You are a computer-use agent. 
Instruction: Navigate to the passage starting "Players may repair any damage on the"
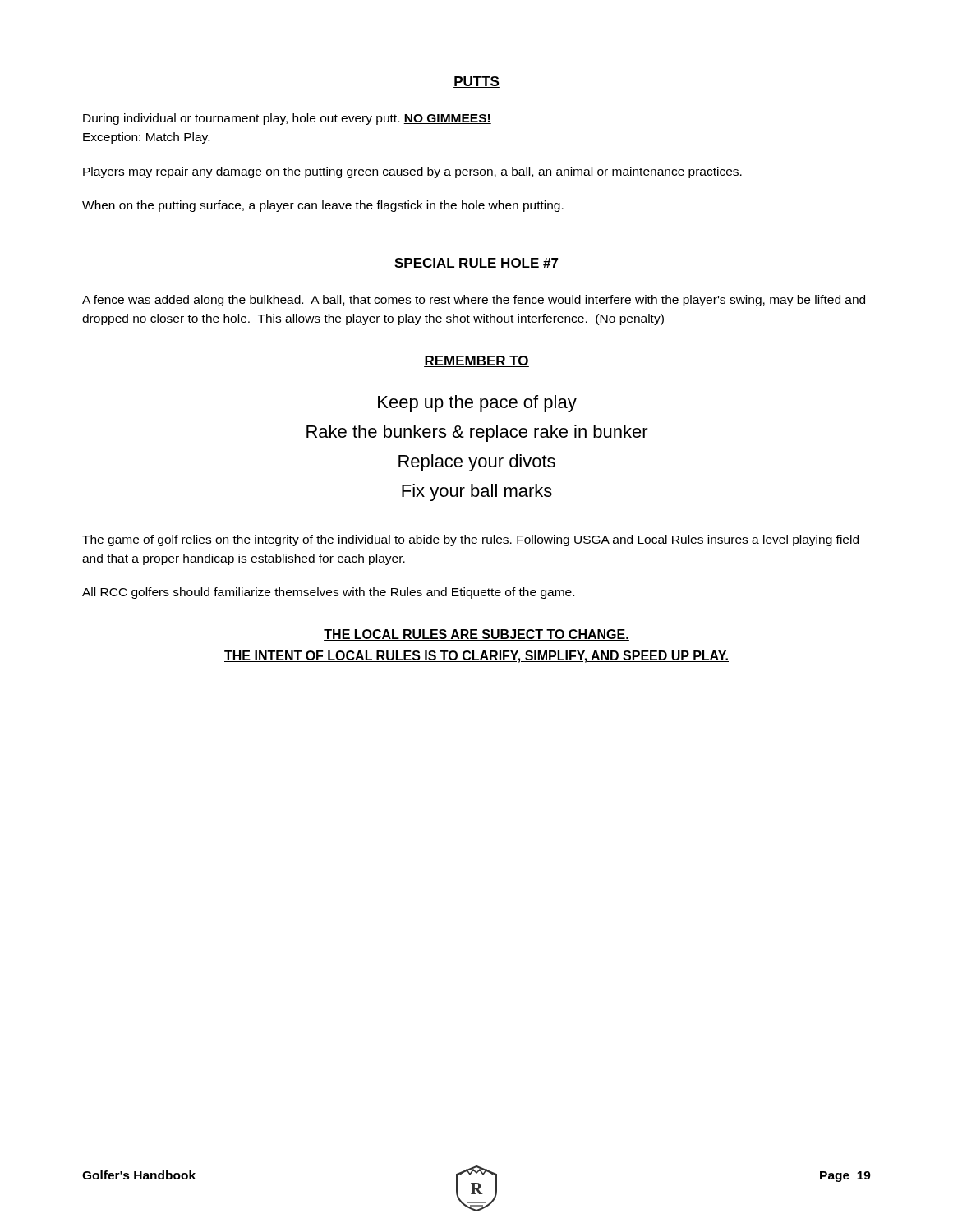point(412,171)
